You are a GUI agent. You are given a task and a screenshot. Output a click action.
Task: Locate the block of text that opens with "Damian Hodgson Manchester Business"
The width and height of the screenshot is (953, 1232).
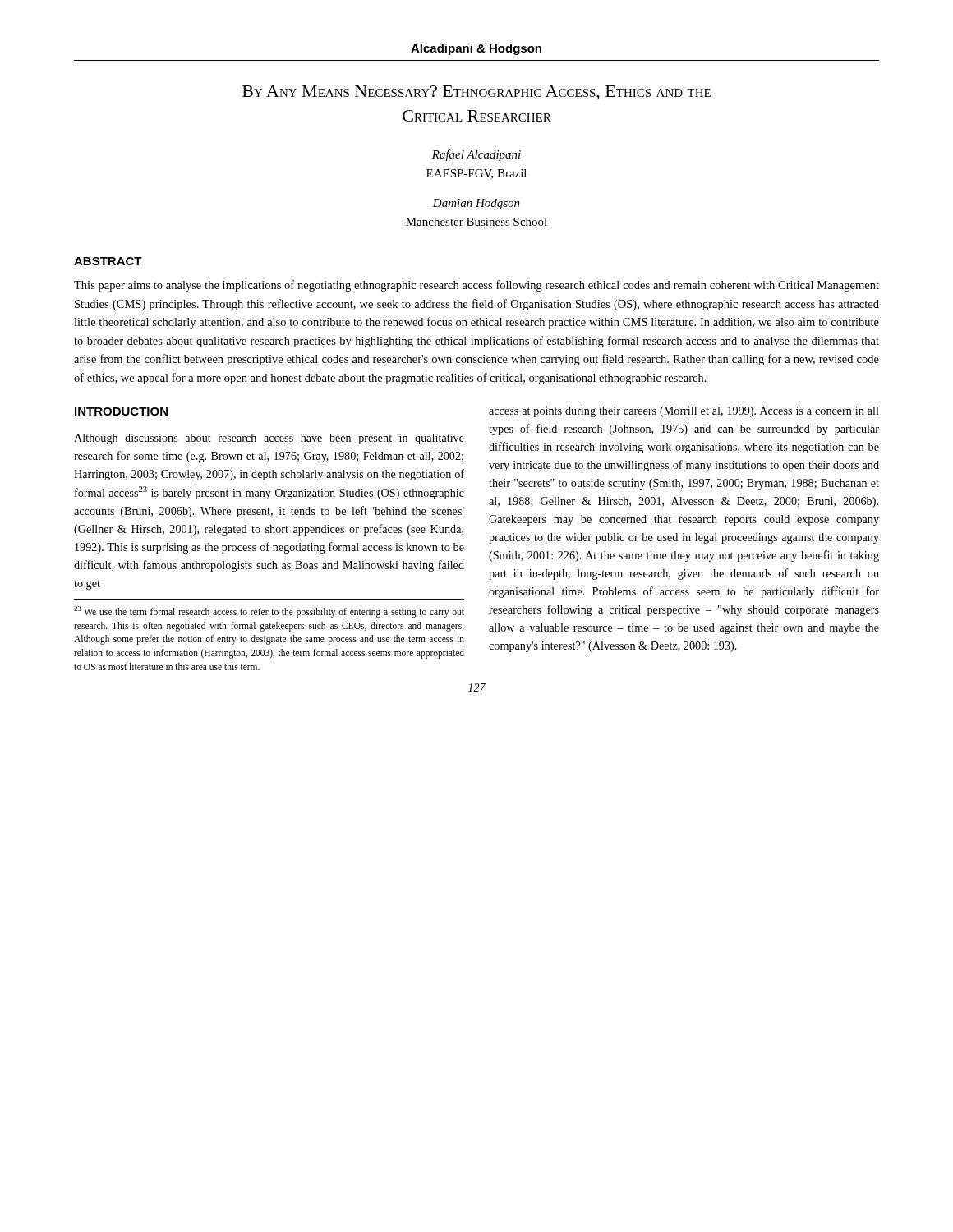coord(476,213)
